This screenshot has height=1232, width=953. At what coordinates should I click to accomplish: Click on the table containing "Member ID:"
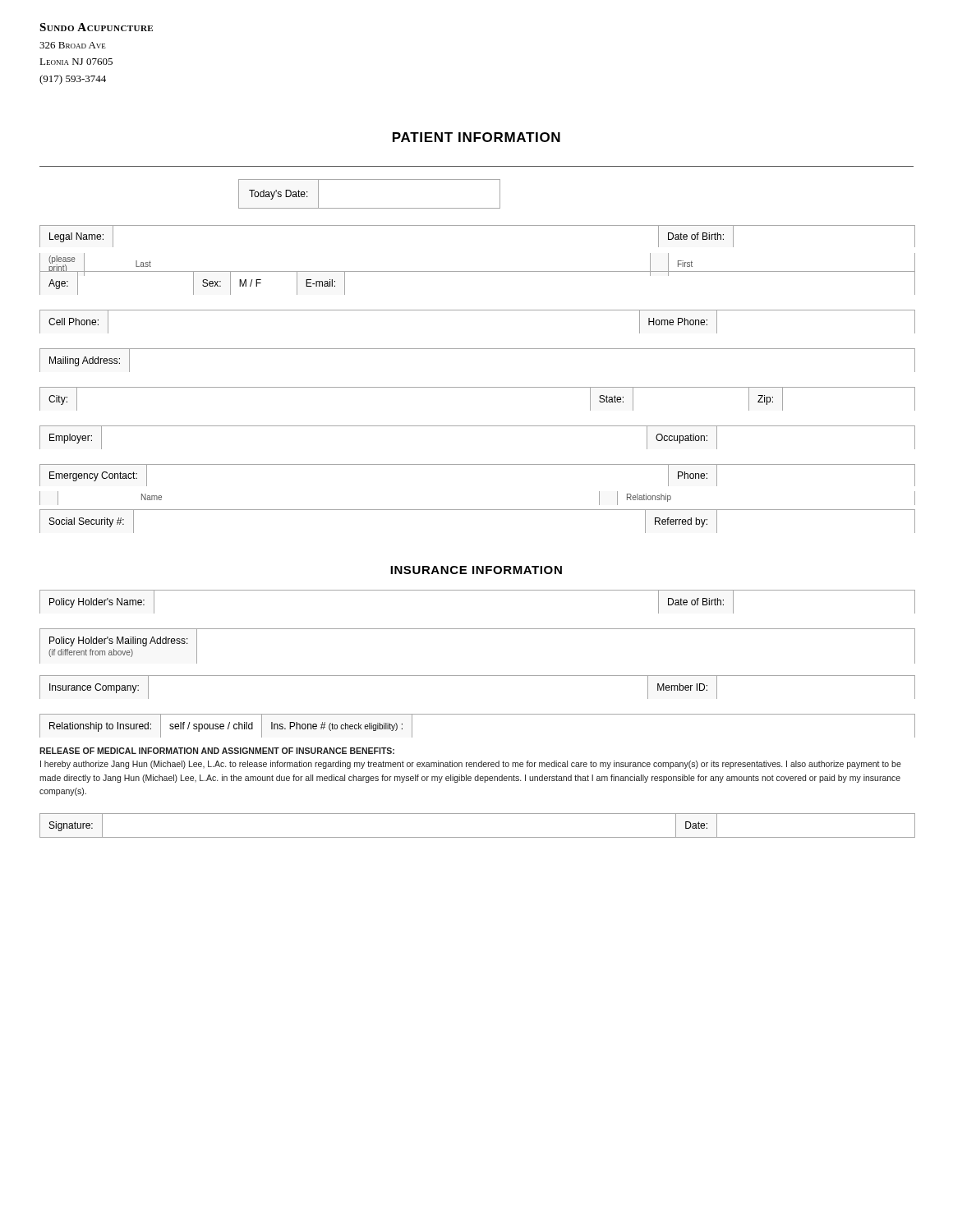(x=477, y=687)
